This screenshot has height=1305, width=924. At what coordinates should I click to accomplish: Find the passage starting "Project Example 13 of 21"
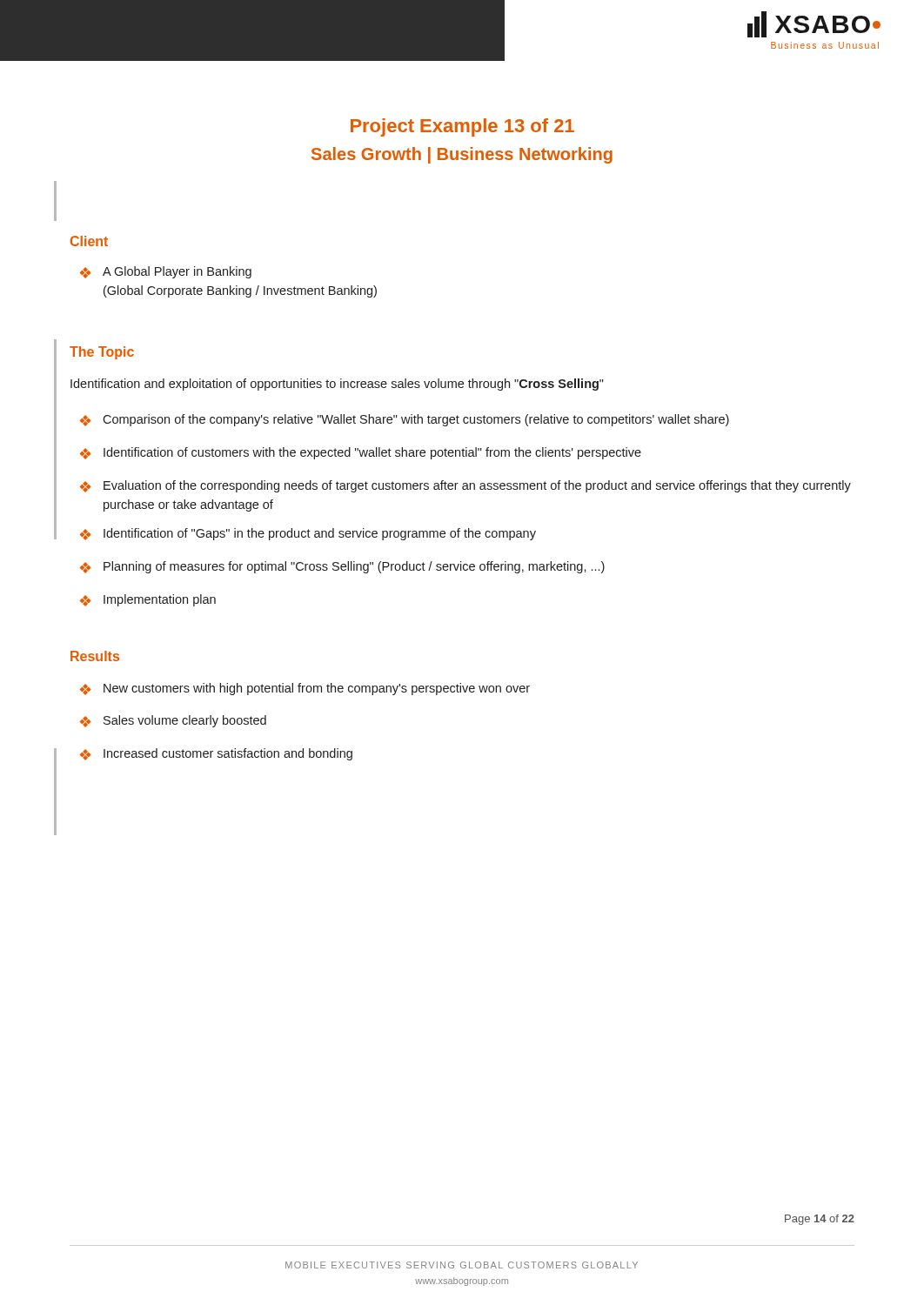tap(462, 126)
